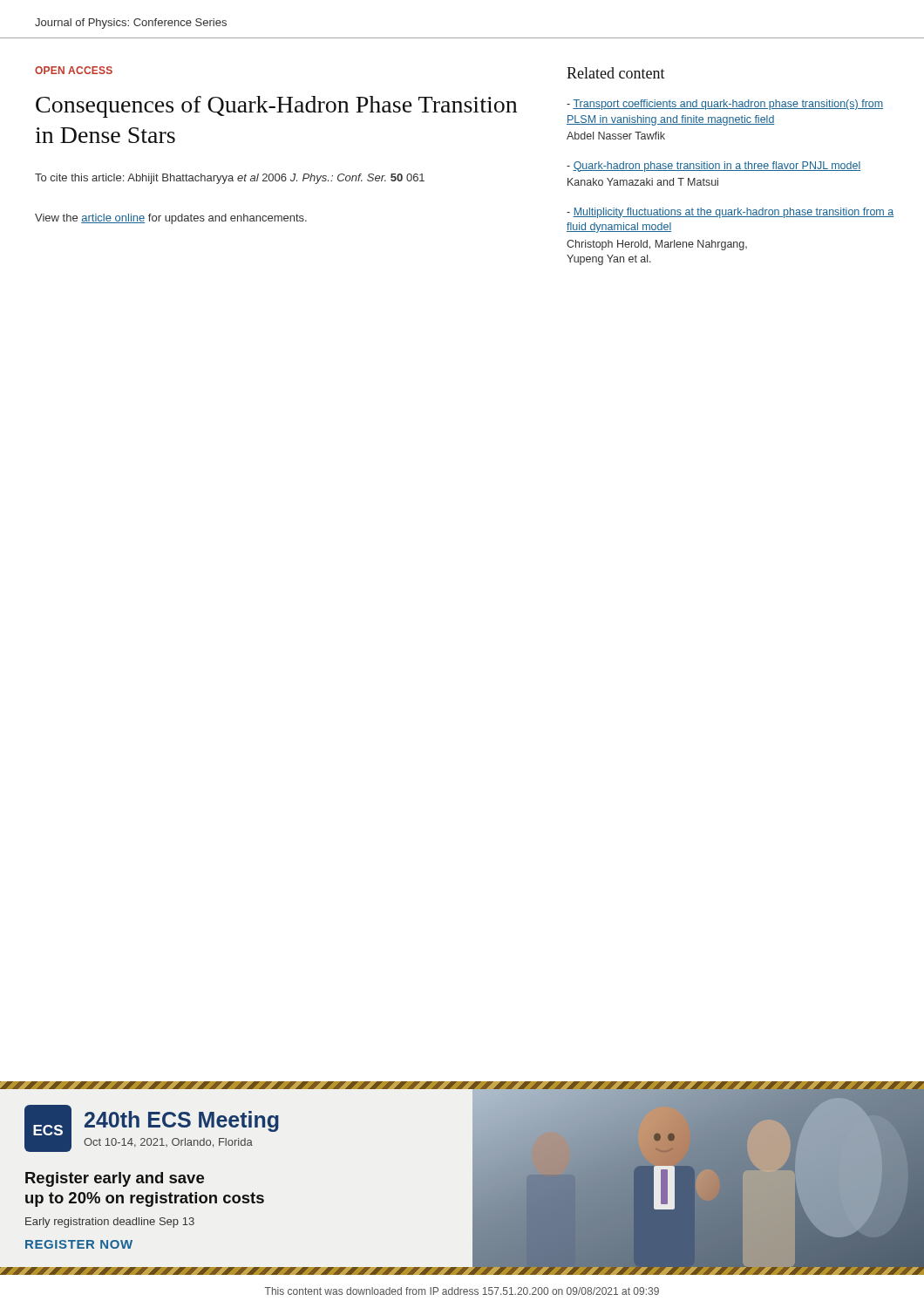Select the passage starting "Multiplicity fluctuations at the quark-hadron phase"
The height and width of the screenshot is (1308, 924).
(x=737, y=236)
